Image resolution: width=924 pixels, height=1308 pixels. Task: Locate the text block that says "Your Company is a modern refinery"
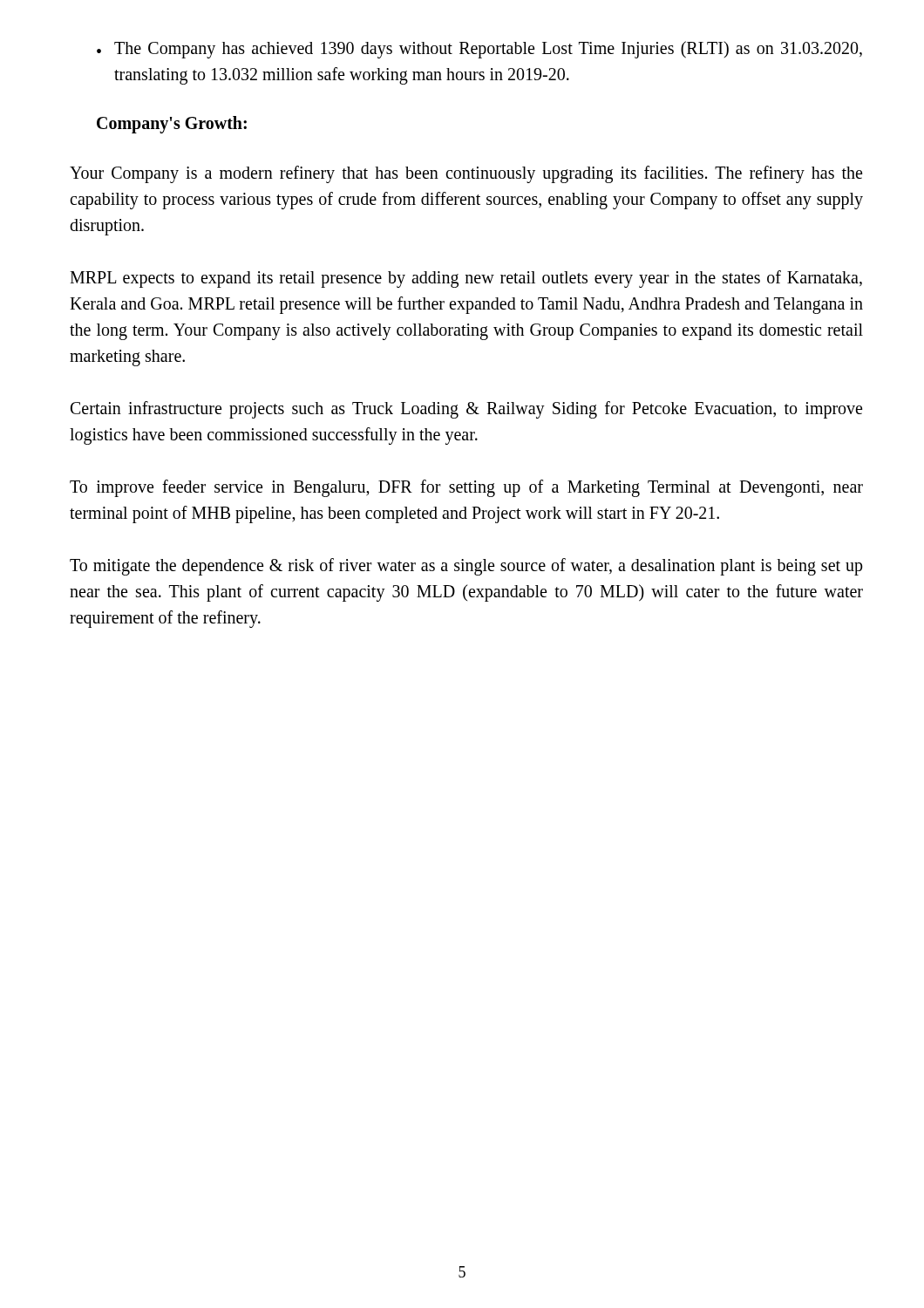pyautogui.click(x=466, y=199)
